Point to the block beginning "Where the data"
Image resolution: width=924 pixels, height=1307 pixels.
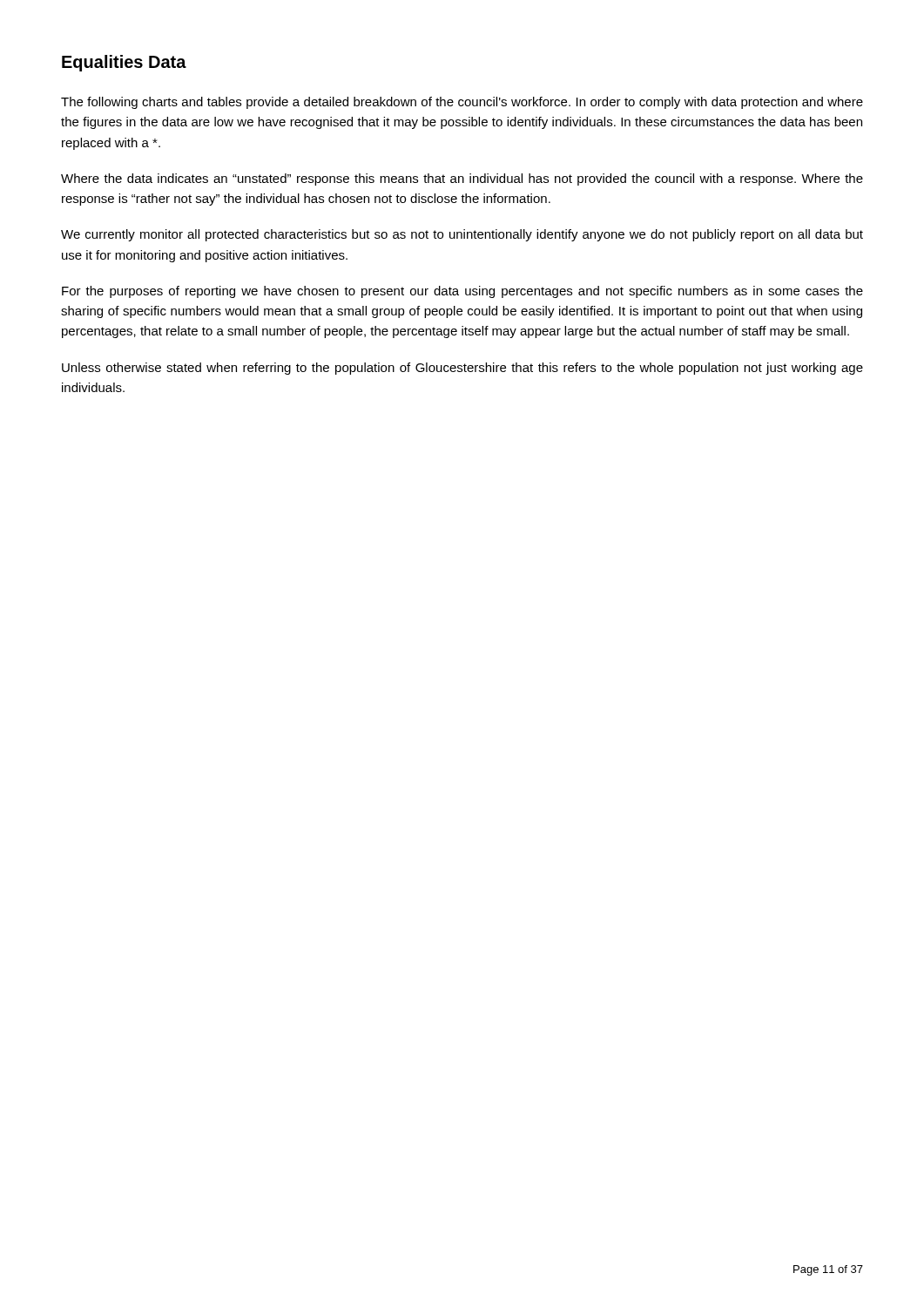[462, 188]
